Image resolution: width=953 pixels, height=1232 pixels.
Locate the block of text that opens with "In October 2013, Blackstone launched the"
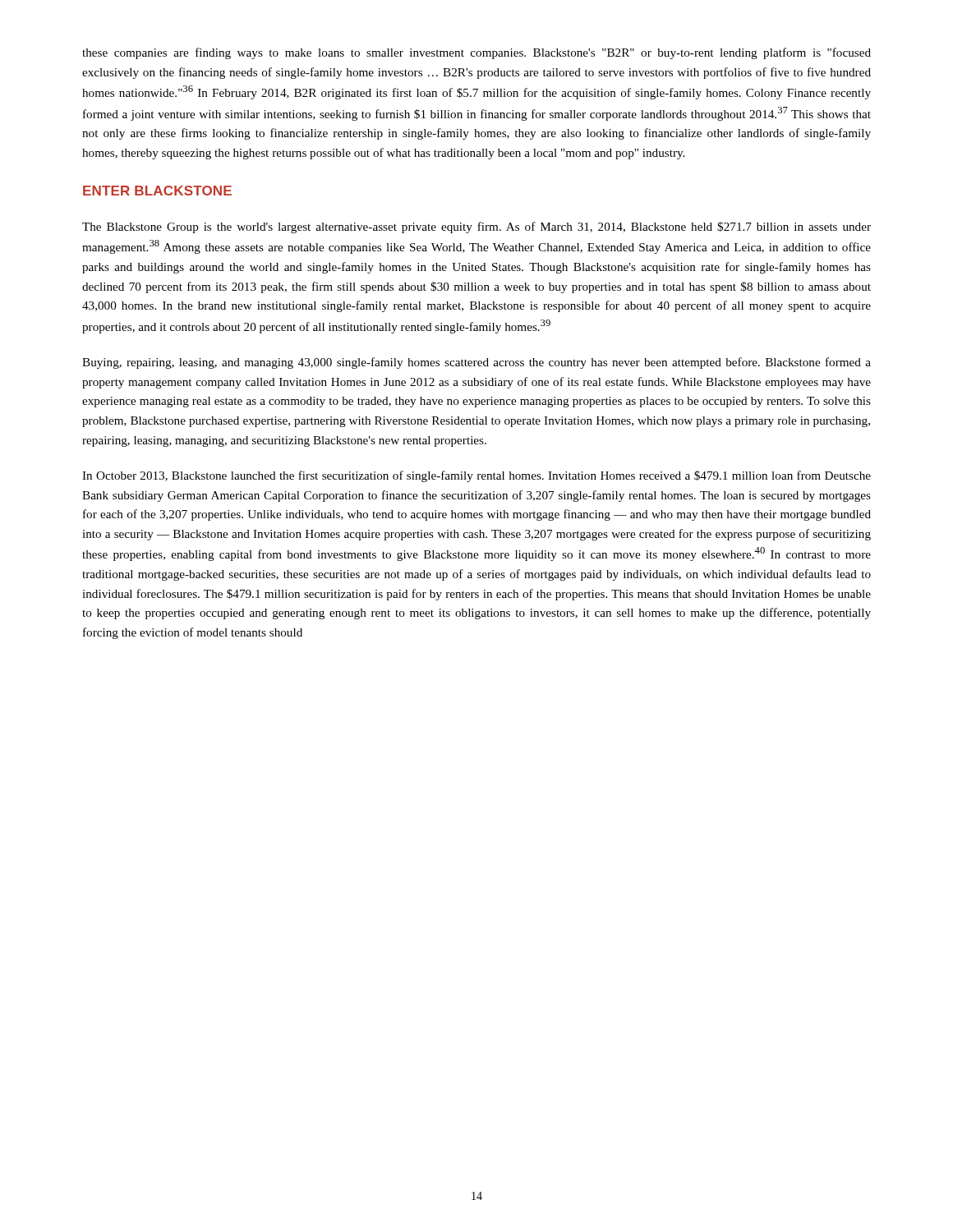click(476, 554)
